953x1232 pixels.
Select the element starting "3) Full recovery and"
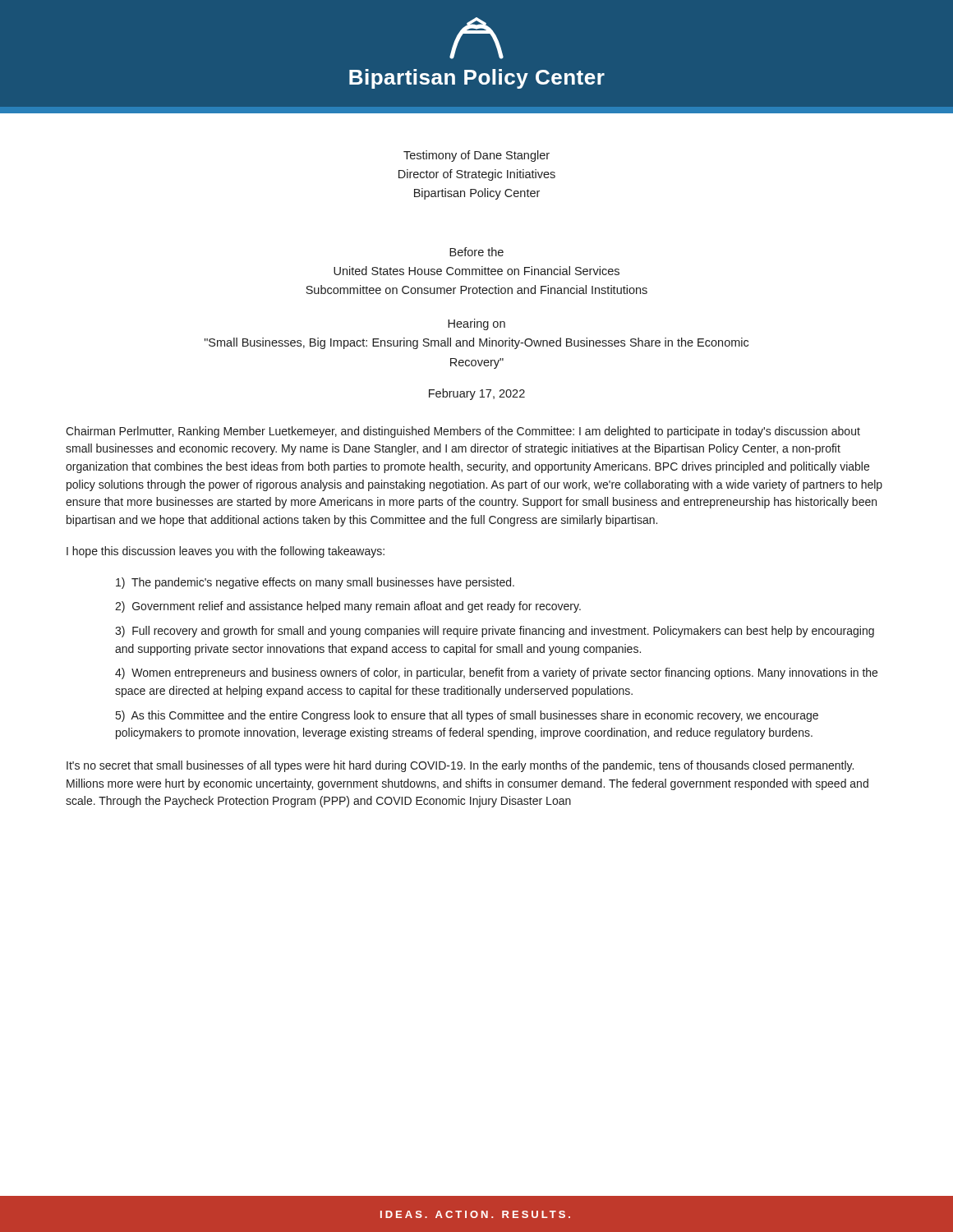[495, 640]
